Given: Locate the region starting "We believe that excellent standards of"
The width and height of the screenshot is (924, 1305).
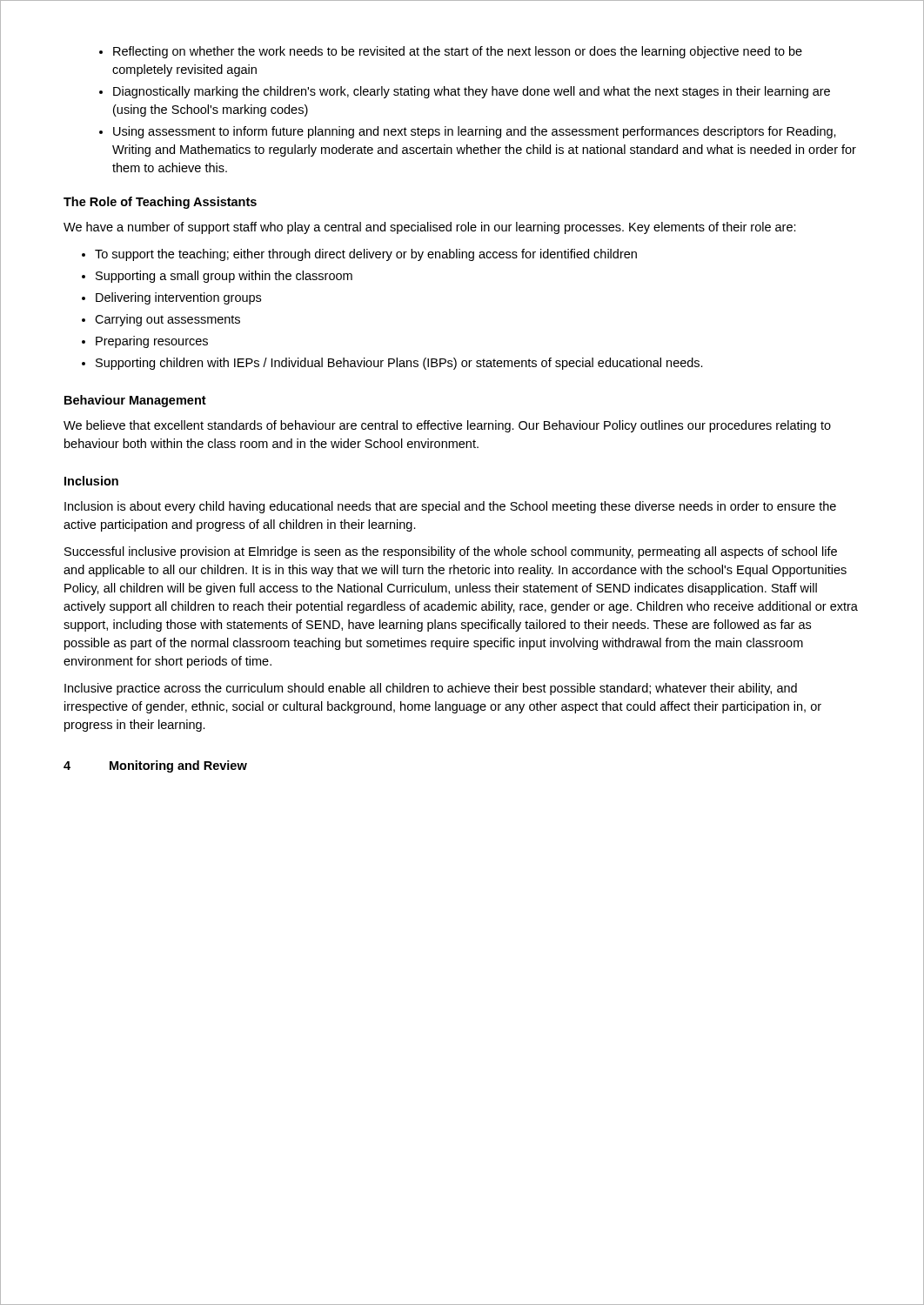Looking at the screenshot, I should click(462, 435).
